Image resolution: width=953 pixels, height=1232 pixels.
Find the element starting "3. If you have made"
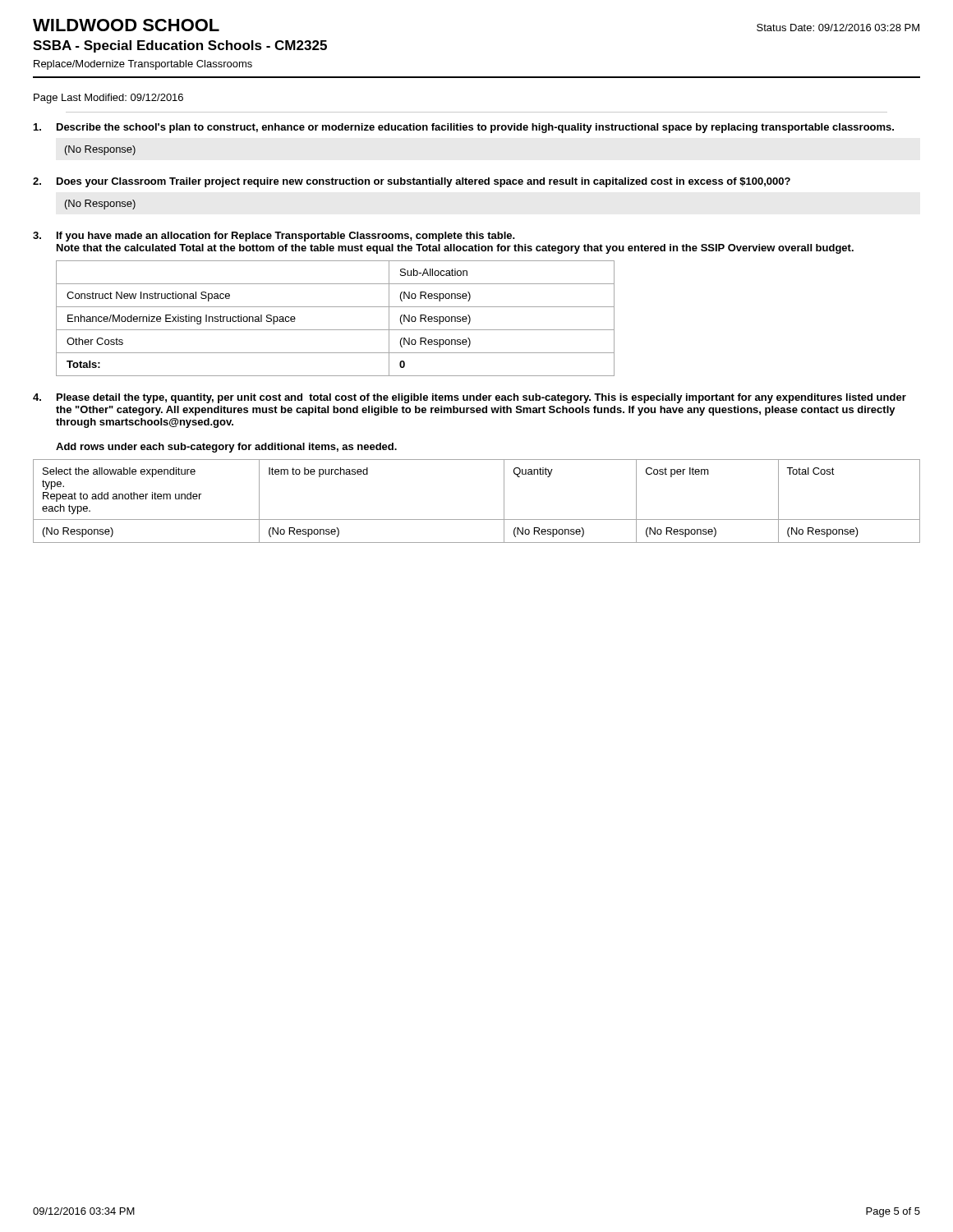point(476,241)
